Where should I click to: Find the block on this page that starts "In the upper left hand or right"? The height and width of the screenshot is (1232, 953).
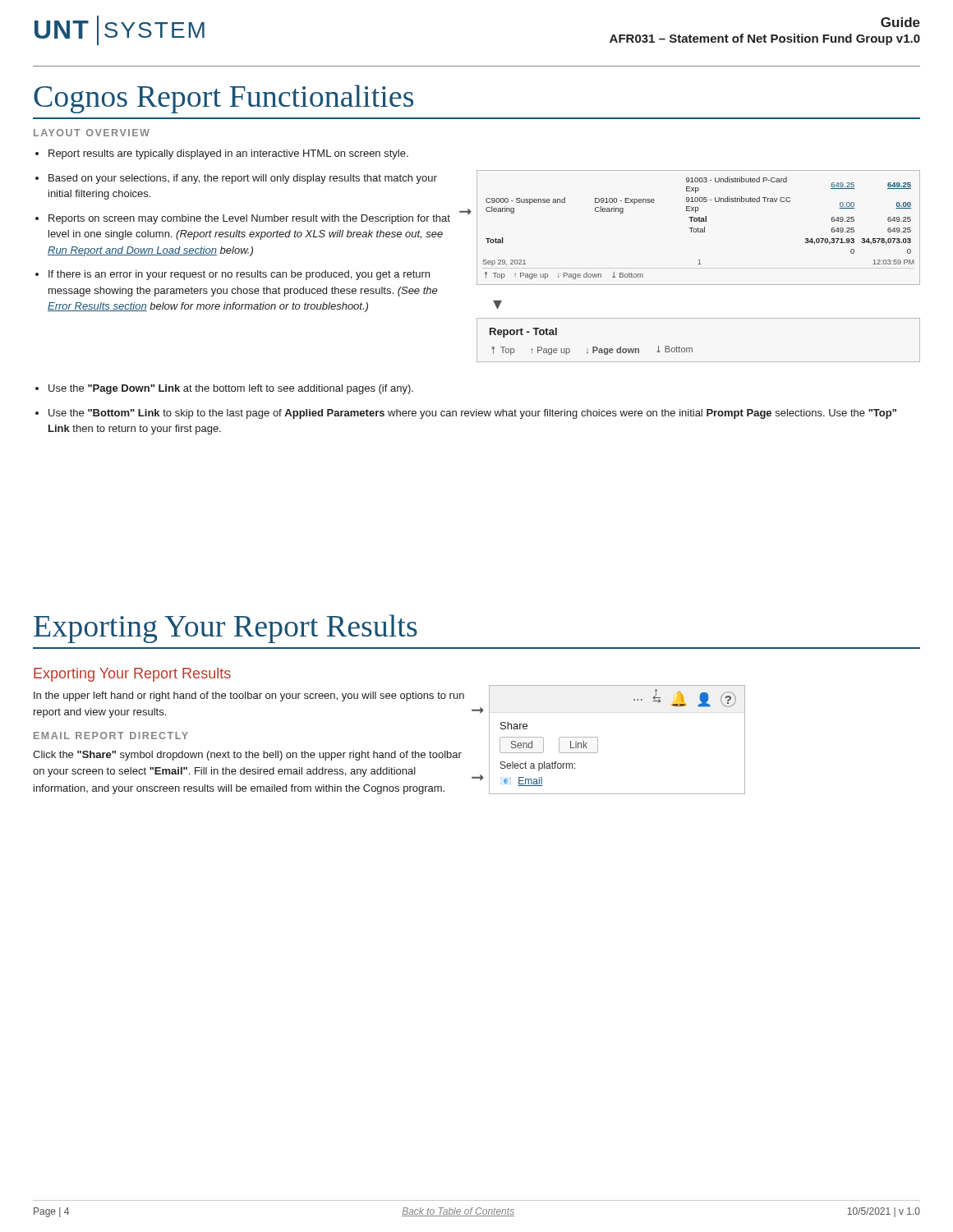(x=253, y=704)
